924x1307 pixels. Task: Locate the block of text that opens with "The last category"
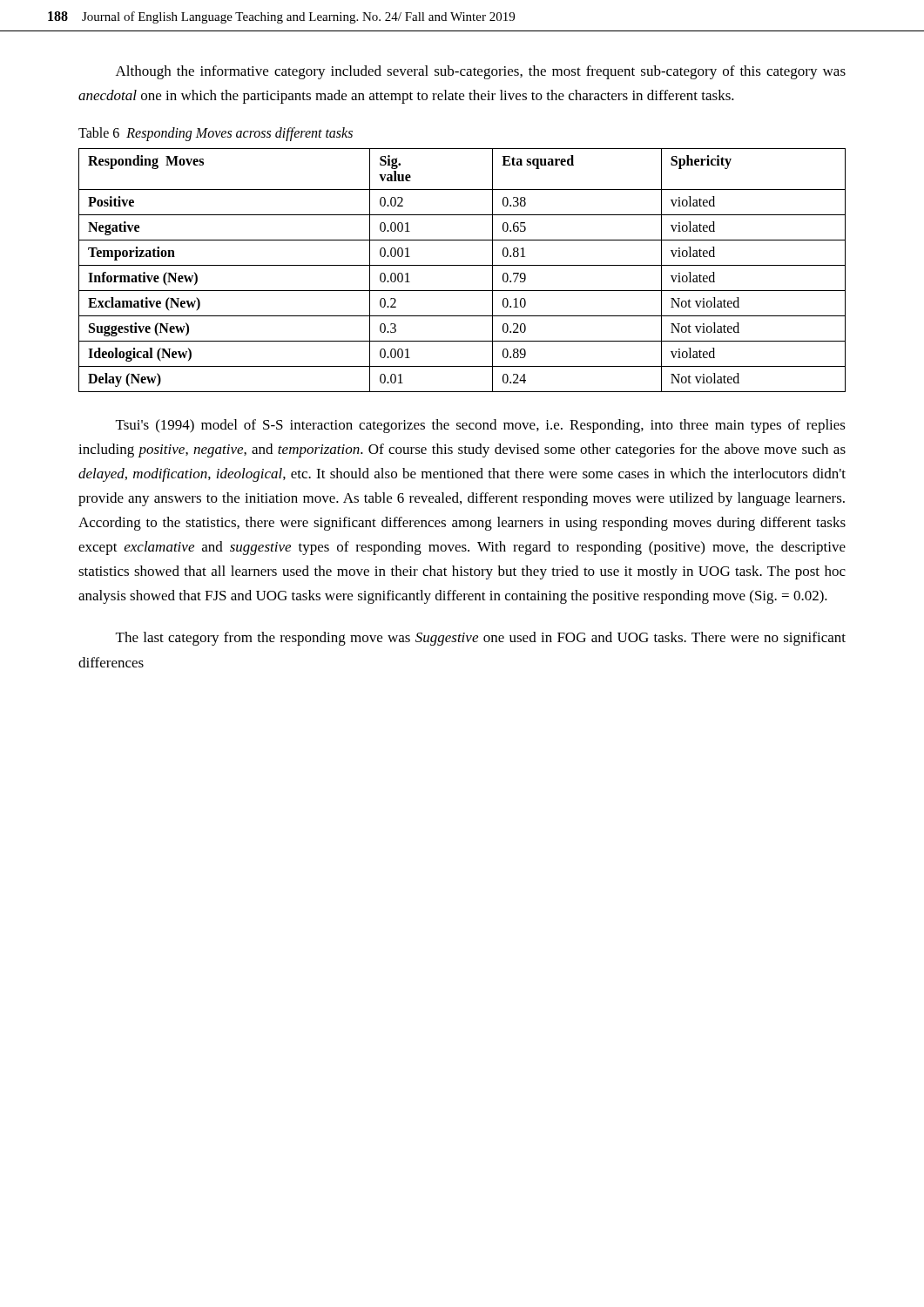coord(462,650)
